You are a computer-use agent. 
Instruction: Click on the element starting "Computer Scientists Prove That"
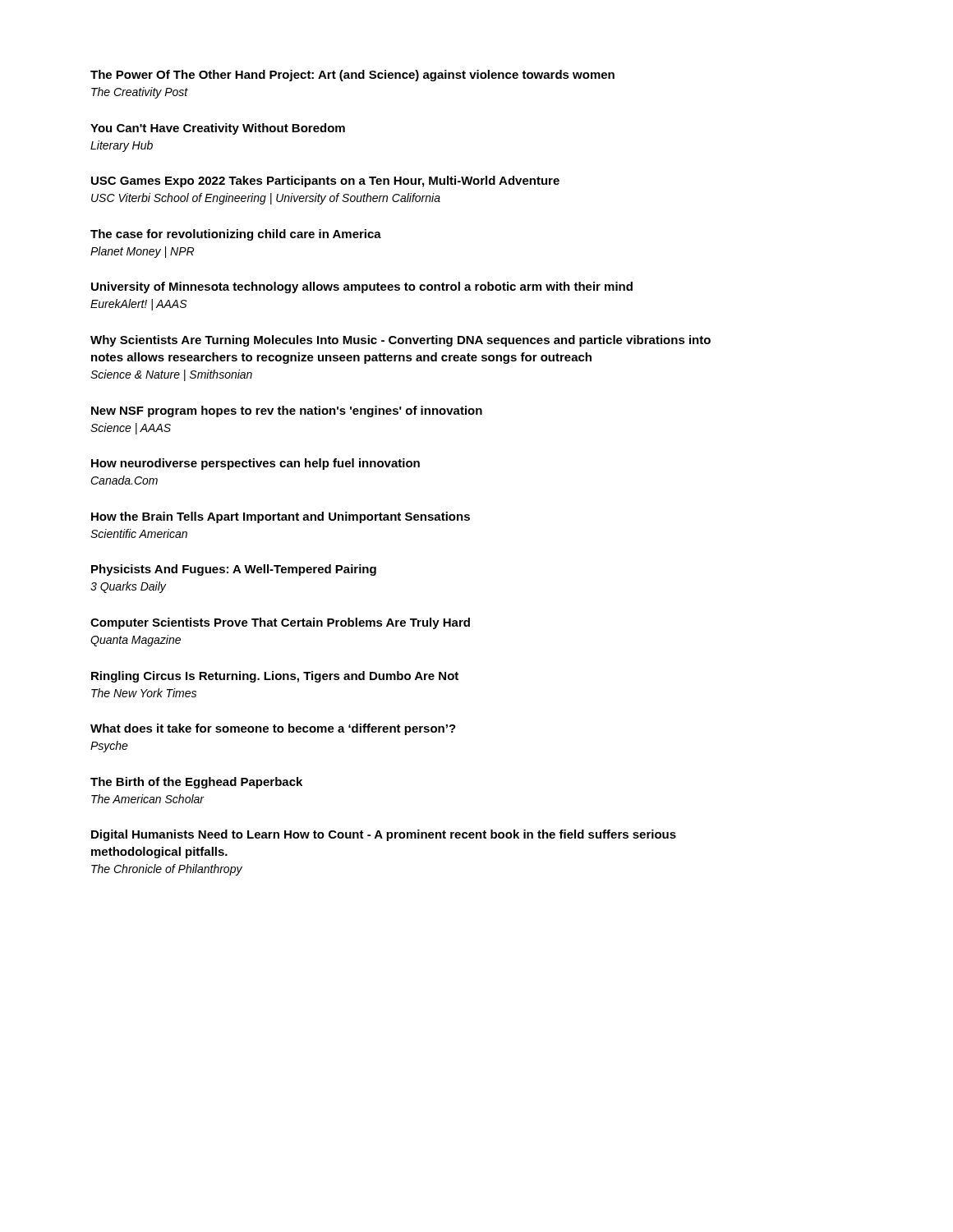pyautogui.click(x=411, y=631)
